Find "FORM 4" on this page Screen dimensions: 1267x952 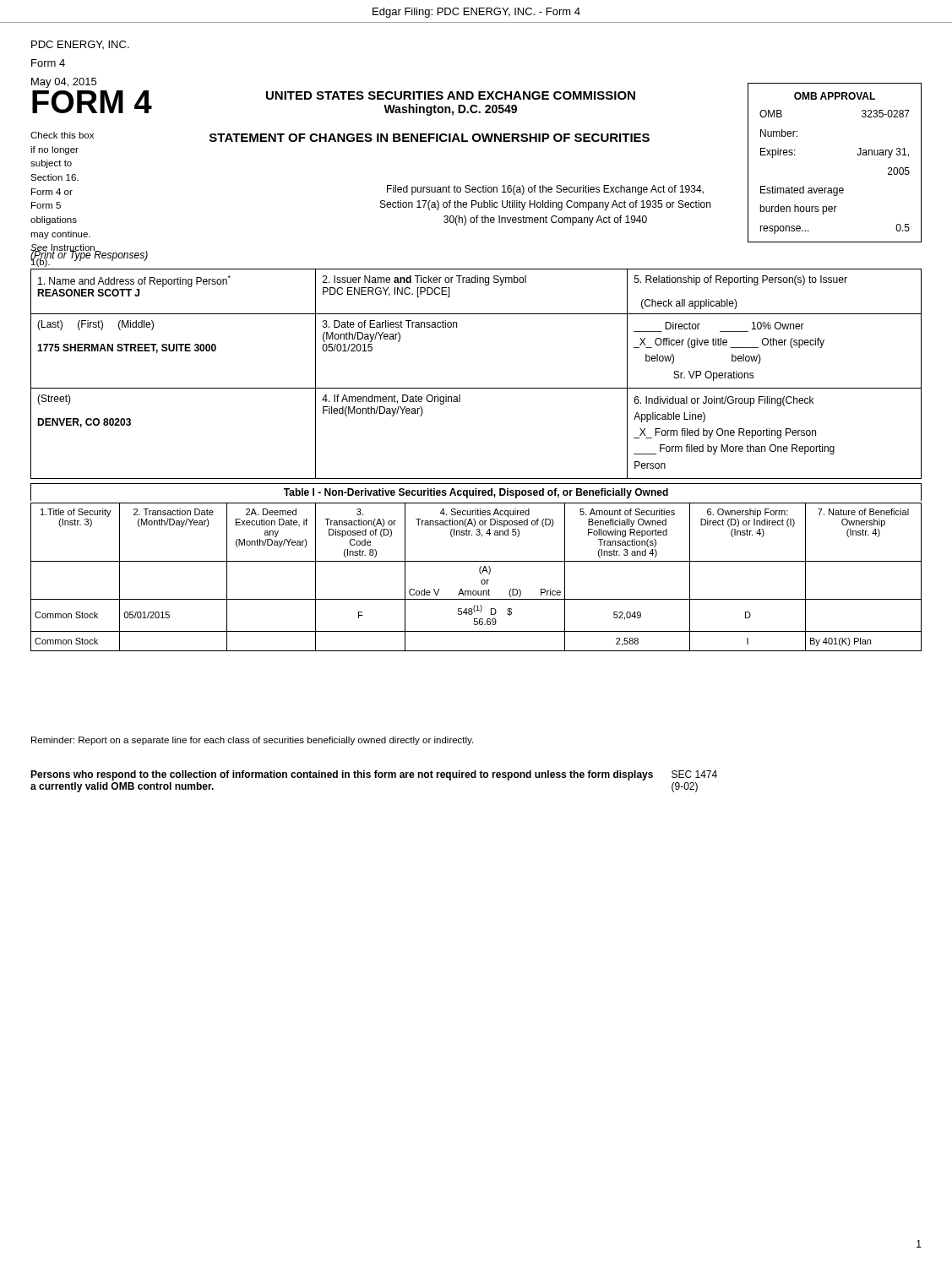[91, 102]
